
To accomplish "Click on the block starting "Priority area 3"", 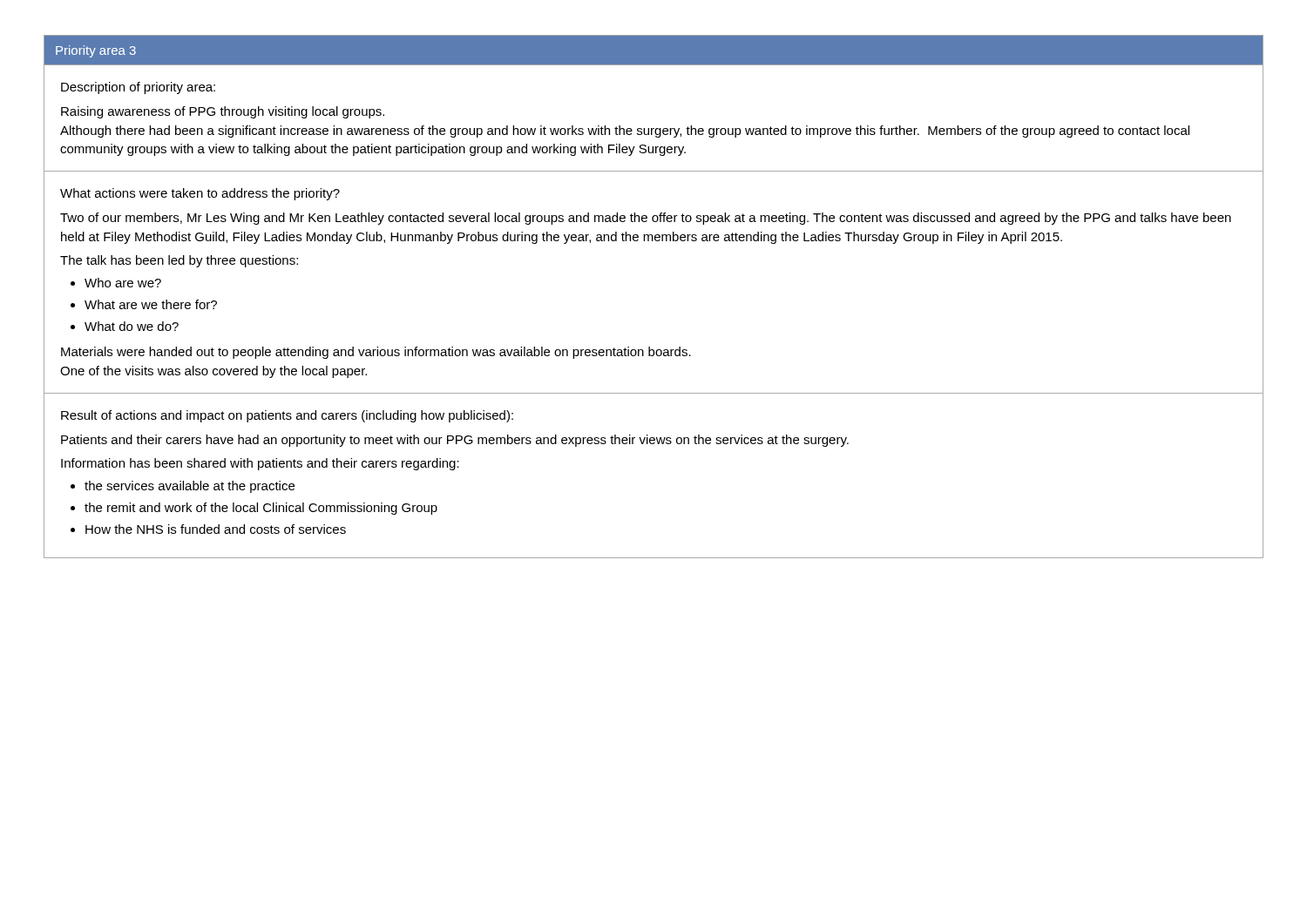I will pos(96,50).
